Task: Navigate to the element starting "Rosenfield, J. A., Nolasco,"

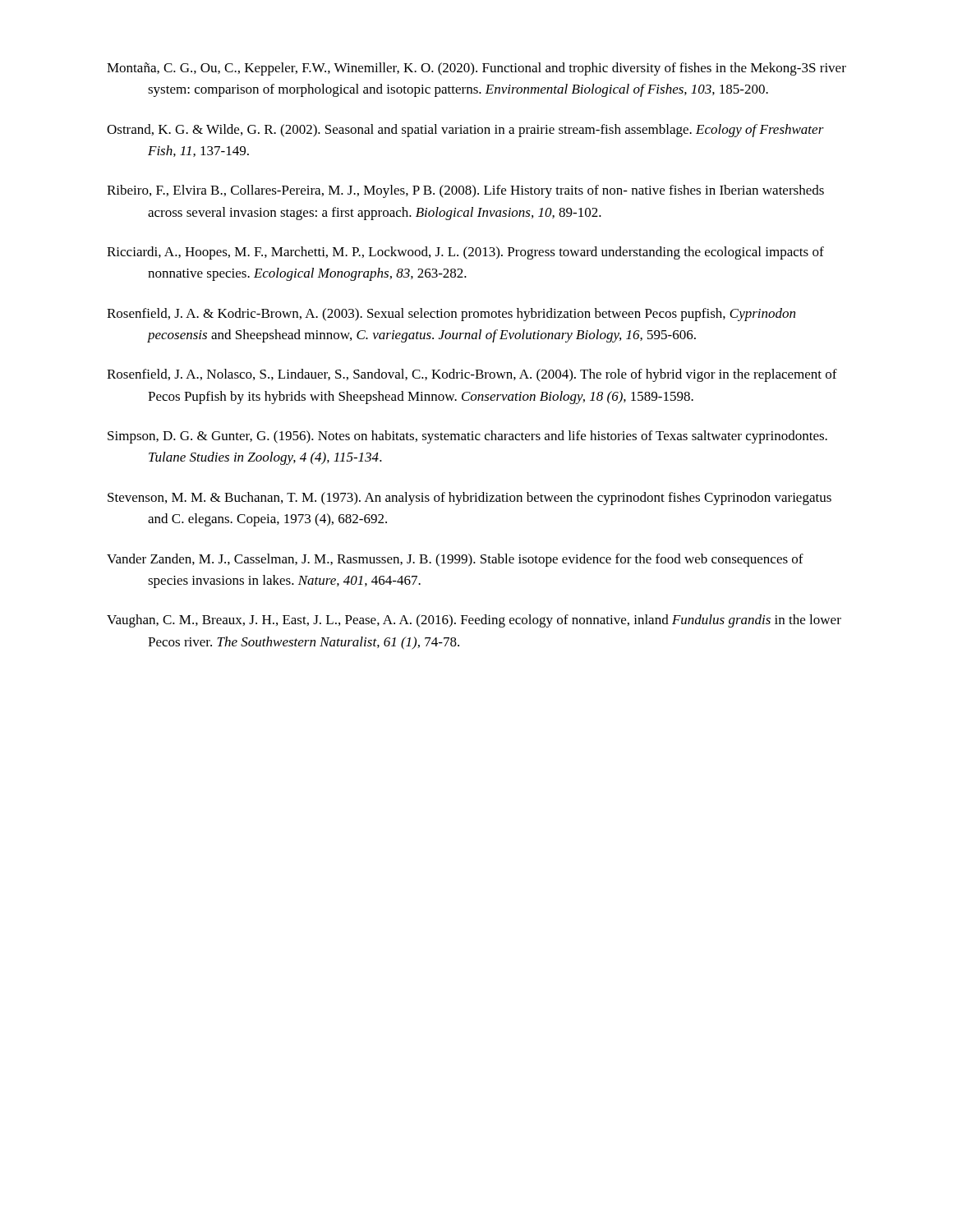Action: click(472, 385)
